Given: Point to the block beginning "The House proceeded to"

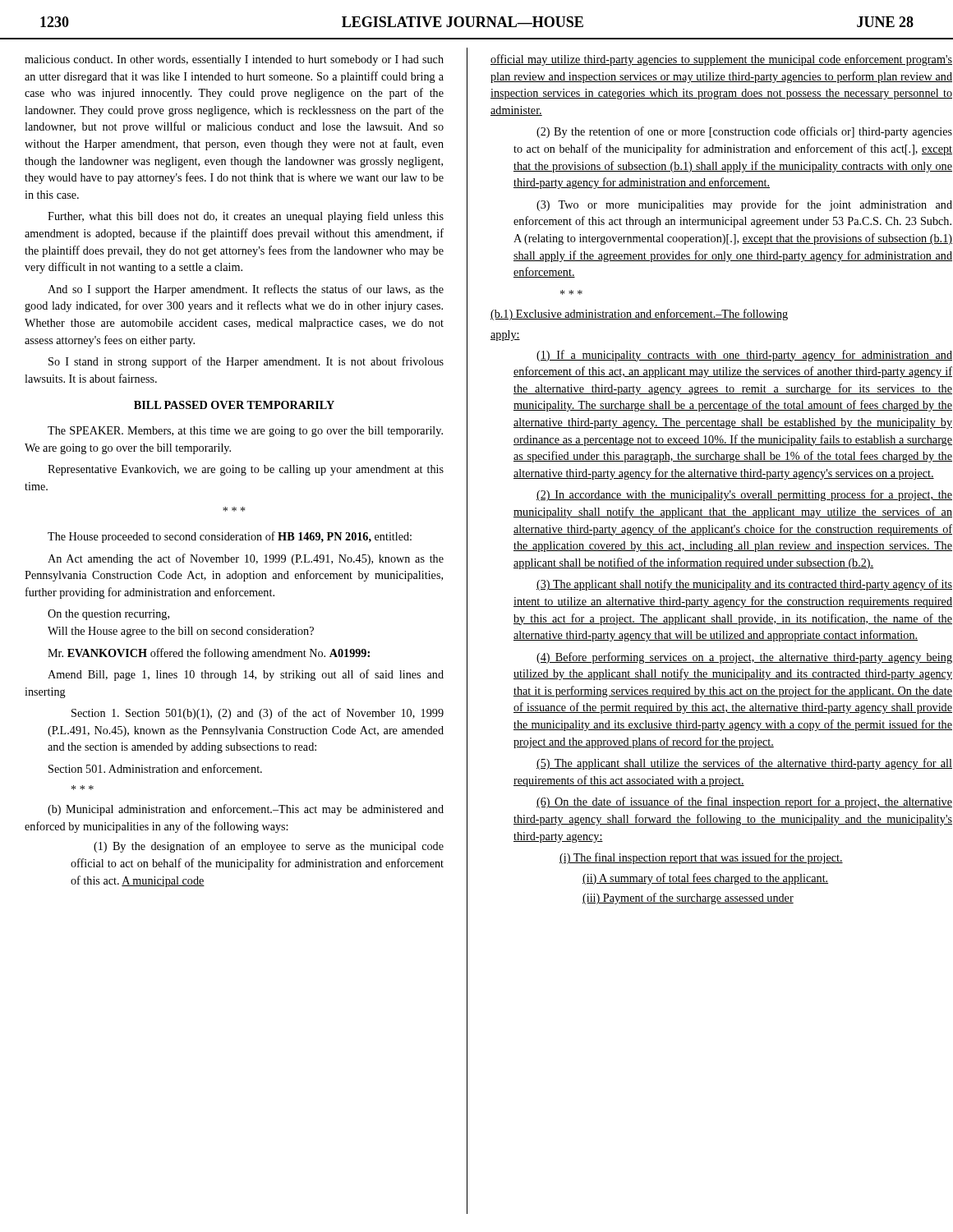Looking at the screenshot, I should point(234,537).
